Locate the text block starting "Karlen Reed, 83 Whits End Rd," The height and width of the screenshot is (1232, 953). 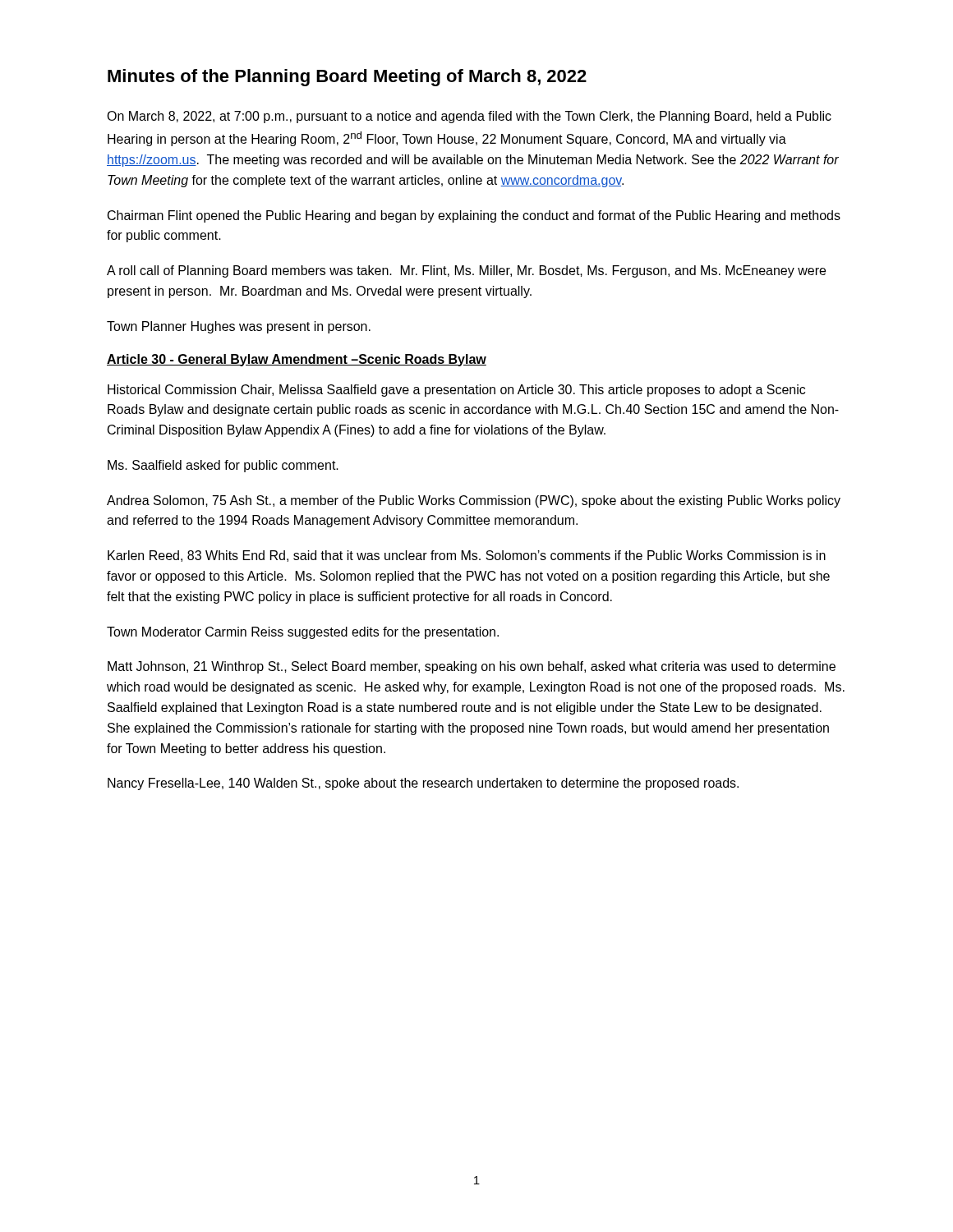click(x=468, y=576)
